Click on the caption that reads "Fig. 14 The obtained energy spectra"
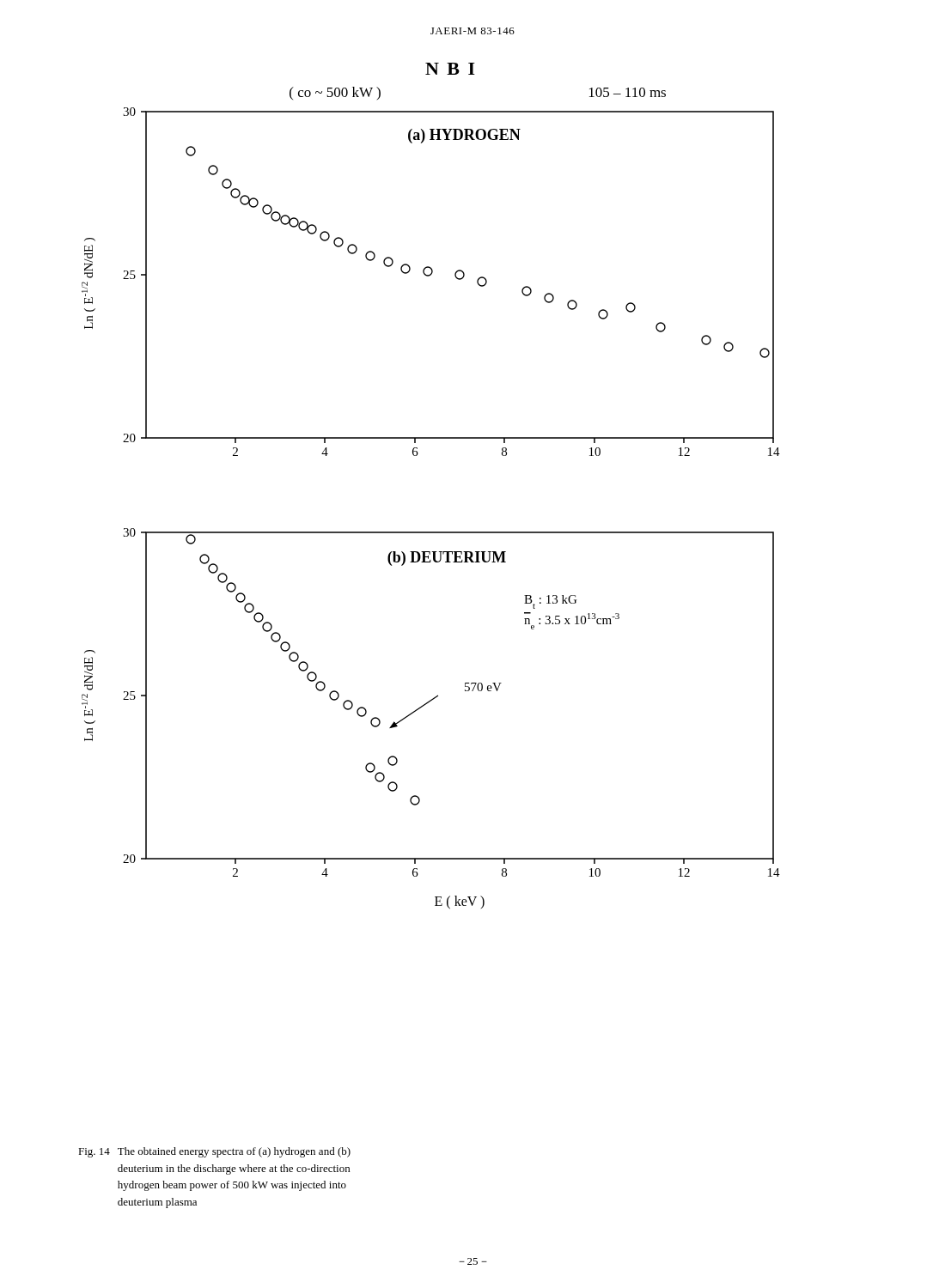The width and height of the screenshot is (945, 1288). (214, 1176)
